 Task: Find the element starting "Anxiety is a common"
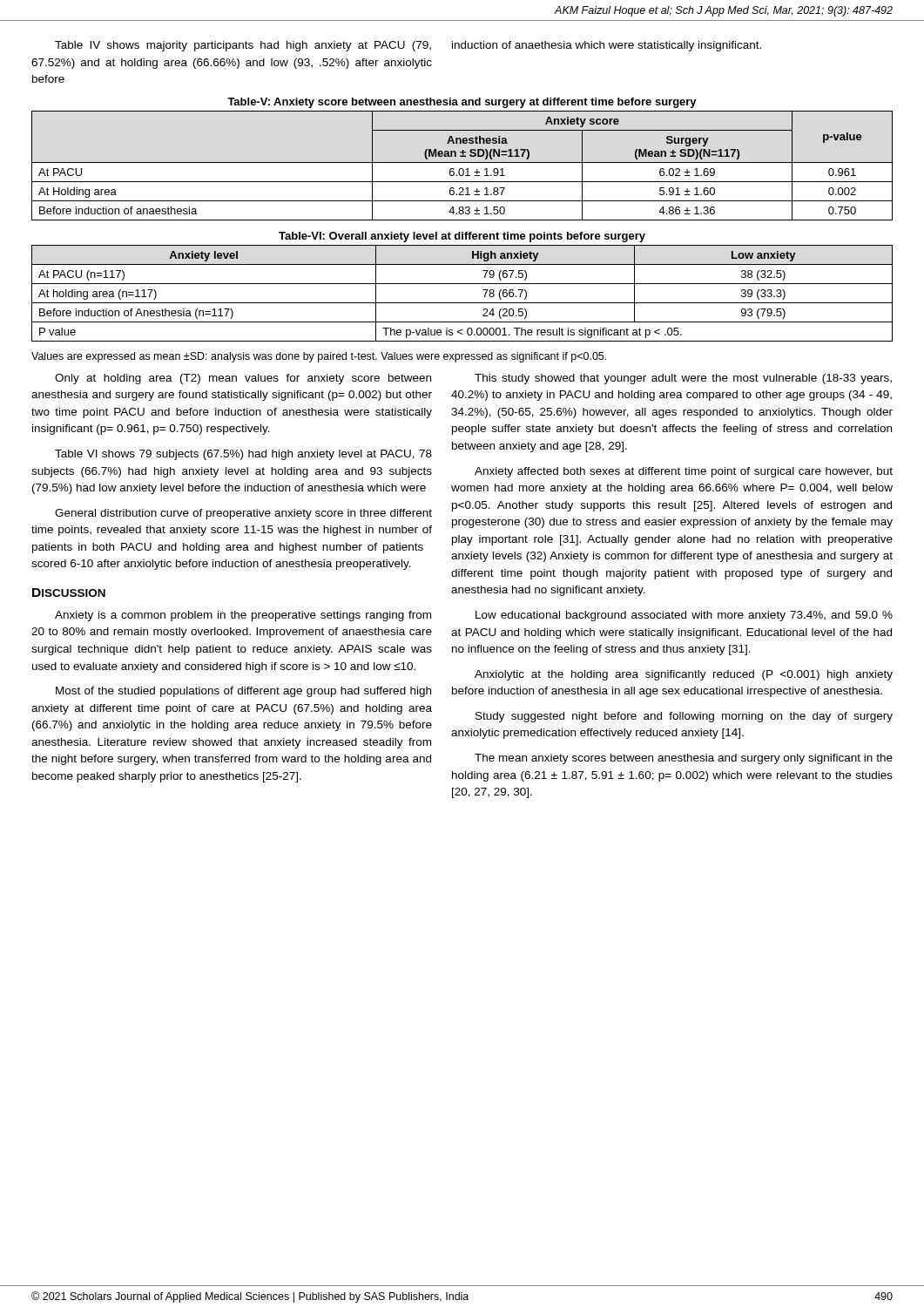232,640
